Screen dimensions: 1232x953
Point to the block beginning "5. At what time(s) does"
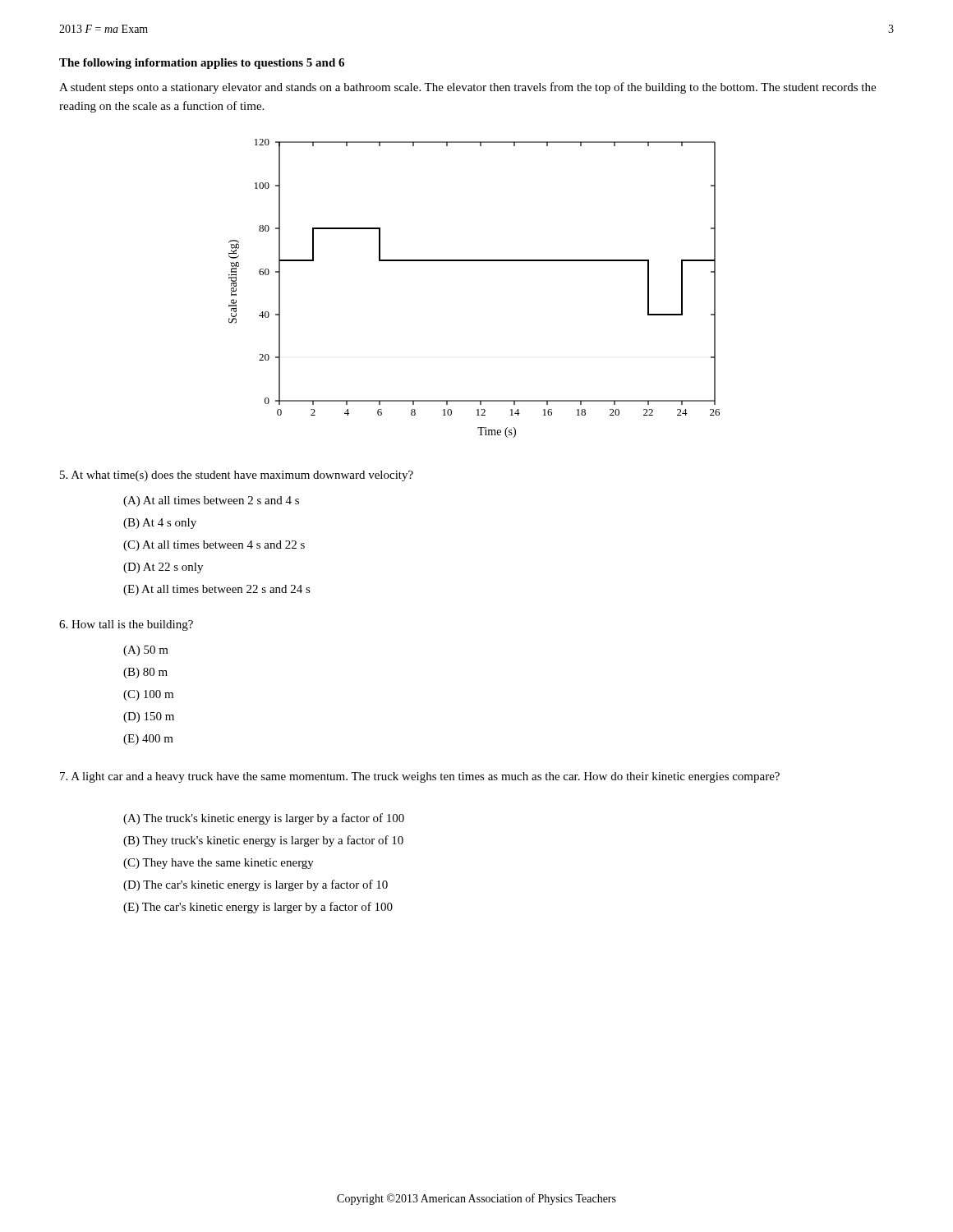[236, 475]
